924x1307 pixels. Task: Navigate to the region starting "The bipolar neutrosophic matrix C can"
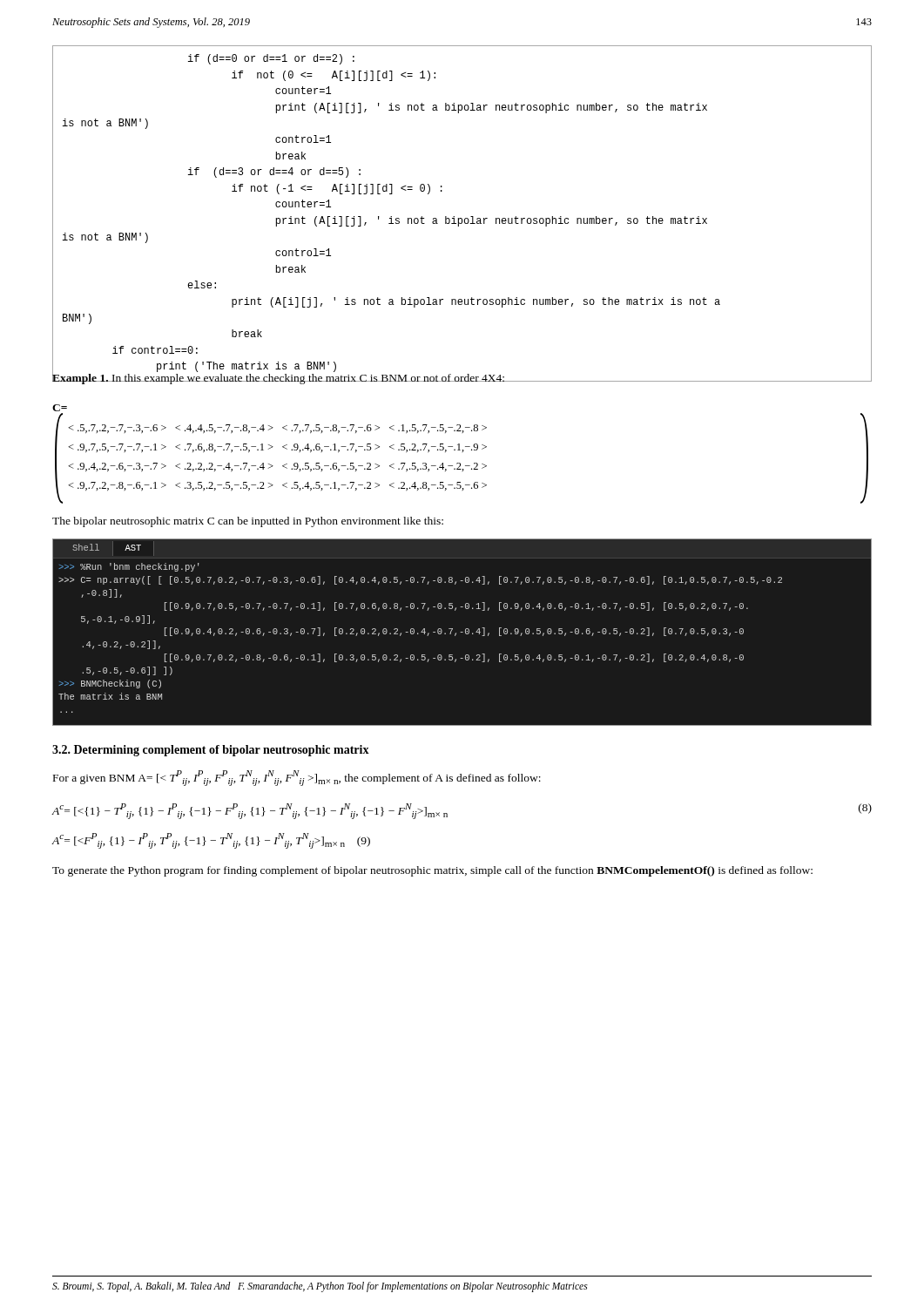(248, 521)
